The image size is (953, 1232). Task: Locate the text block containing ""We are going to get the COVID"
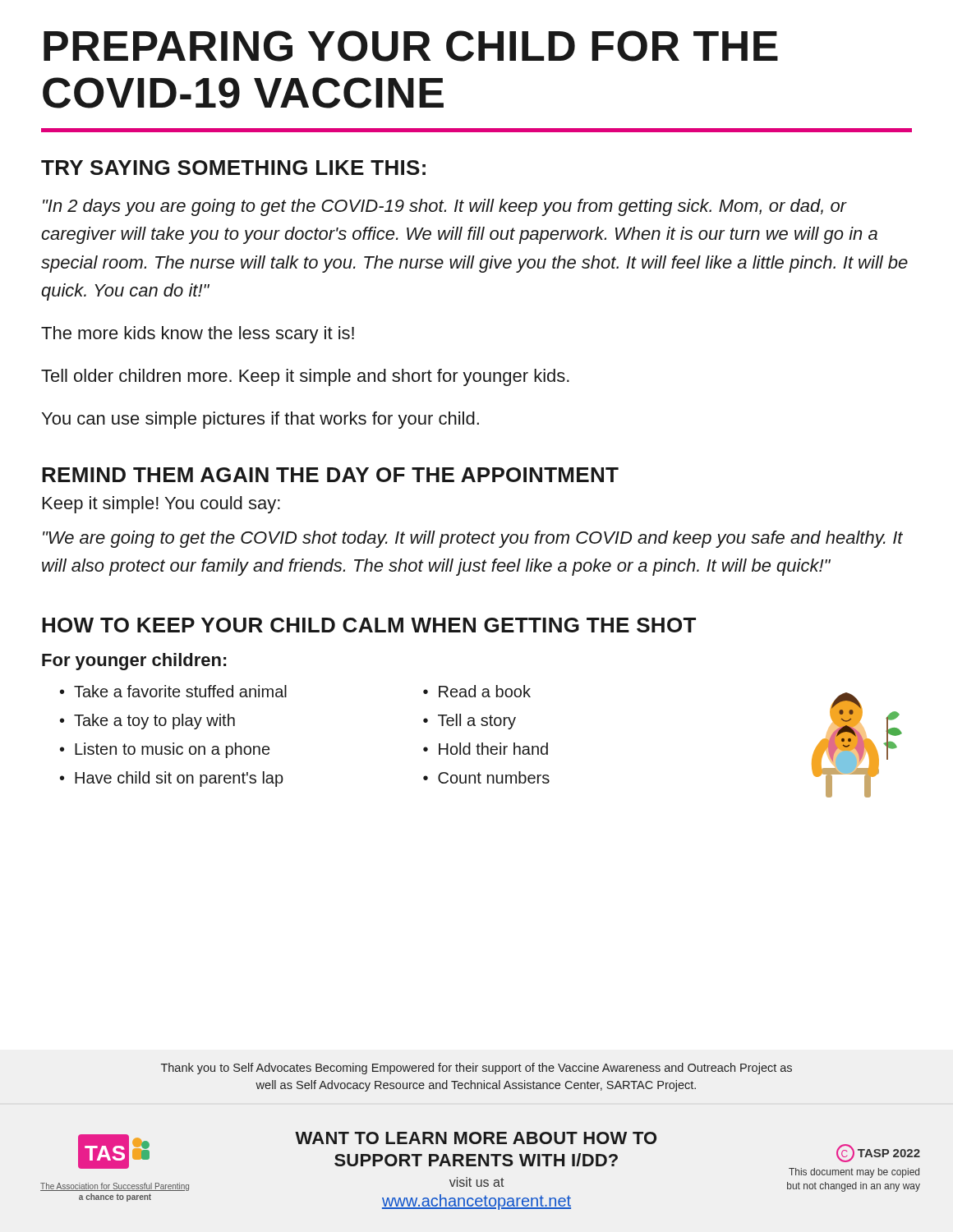(472, 552)
